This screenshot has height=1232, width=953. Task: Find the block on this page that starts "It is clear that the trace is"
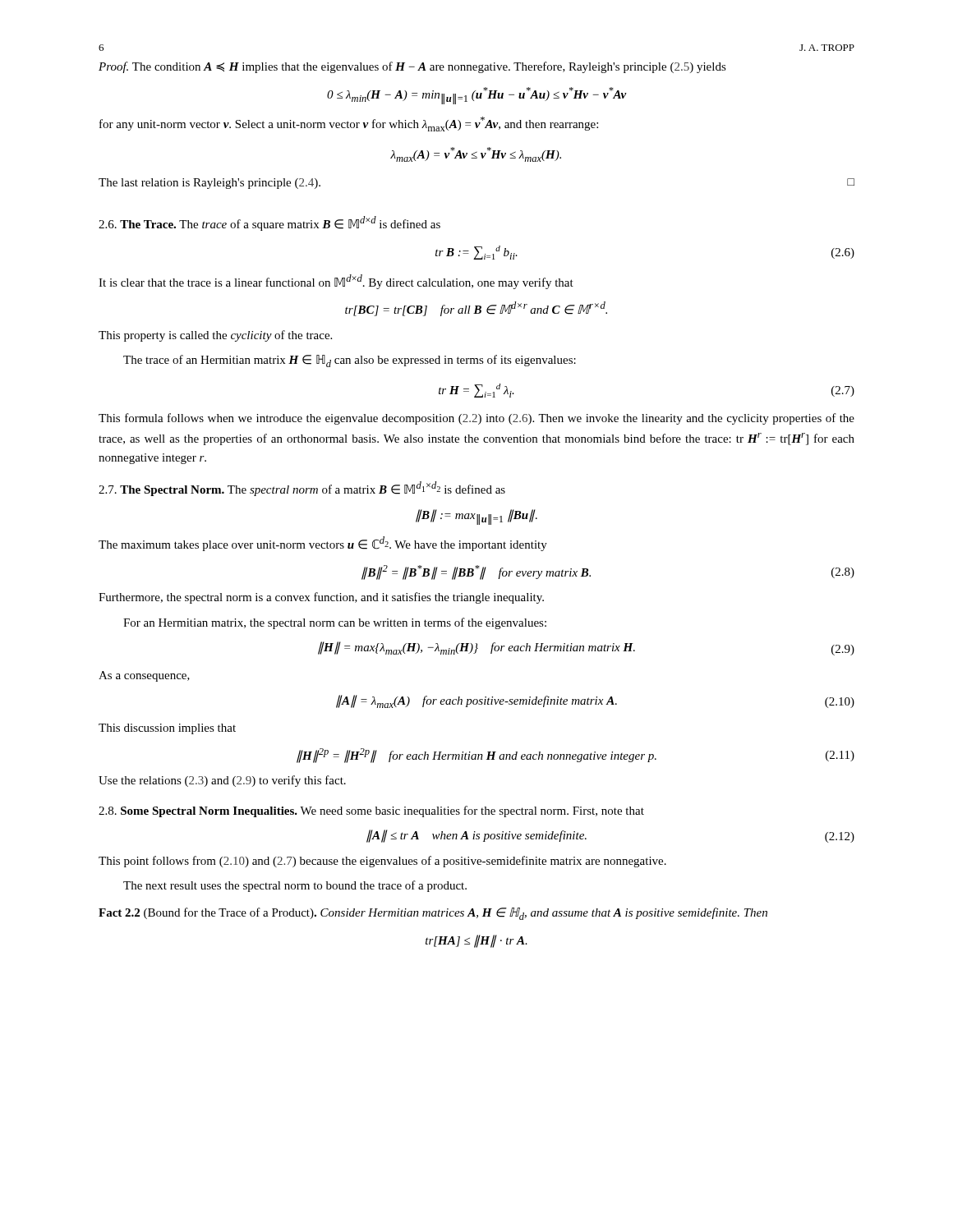coord(476,281)
